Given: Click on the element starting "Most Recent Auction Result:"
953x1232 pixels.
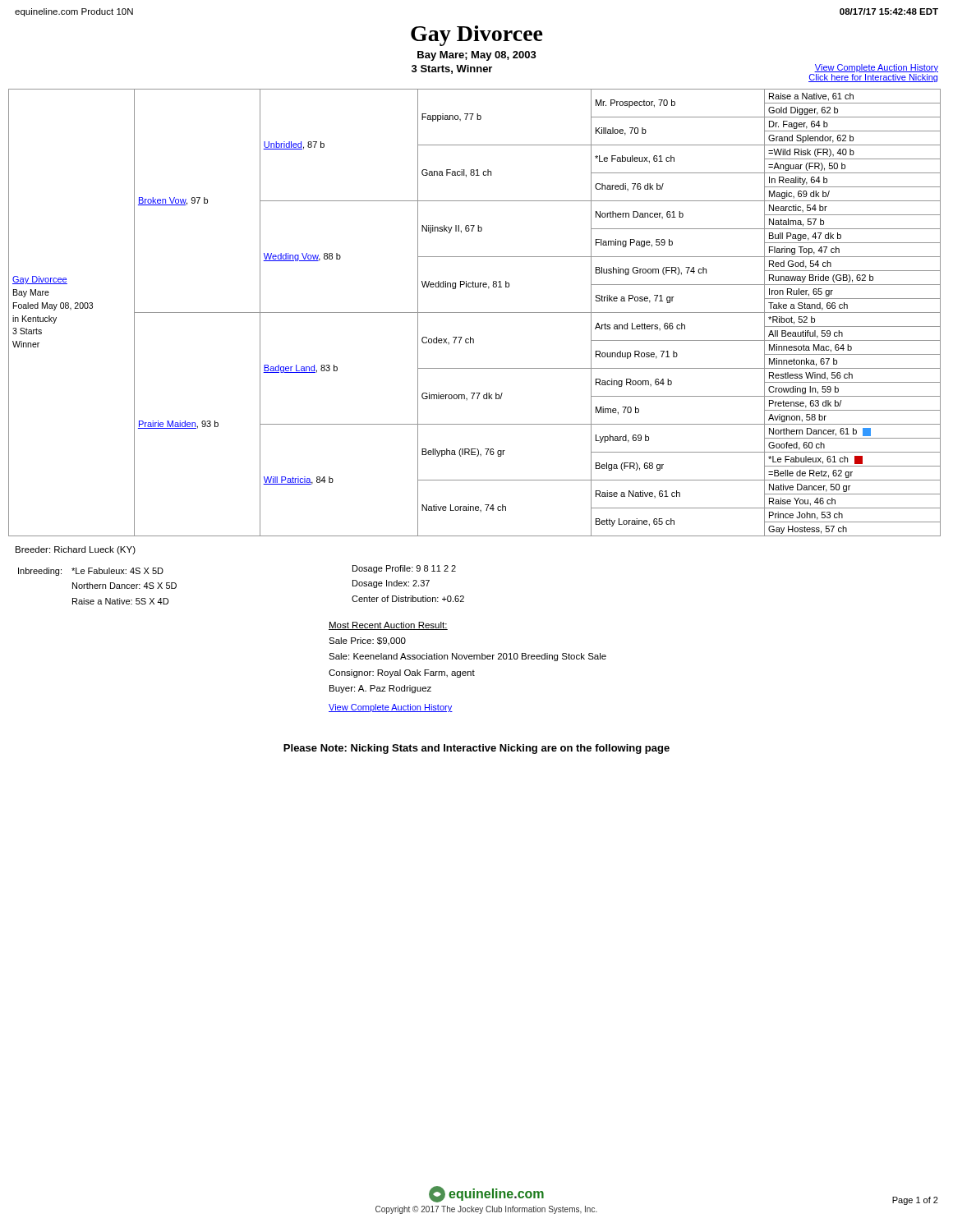Looking at the screenshot, I should click(x=388, y=625).
